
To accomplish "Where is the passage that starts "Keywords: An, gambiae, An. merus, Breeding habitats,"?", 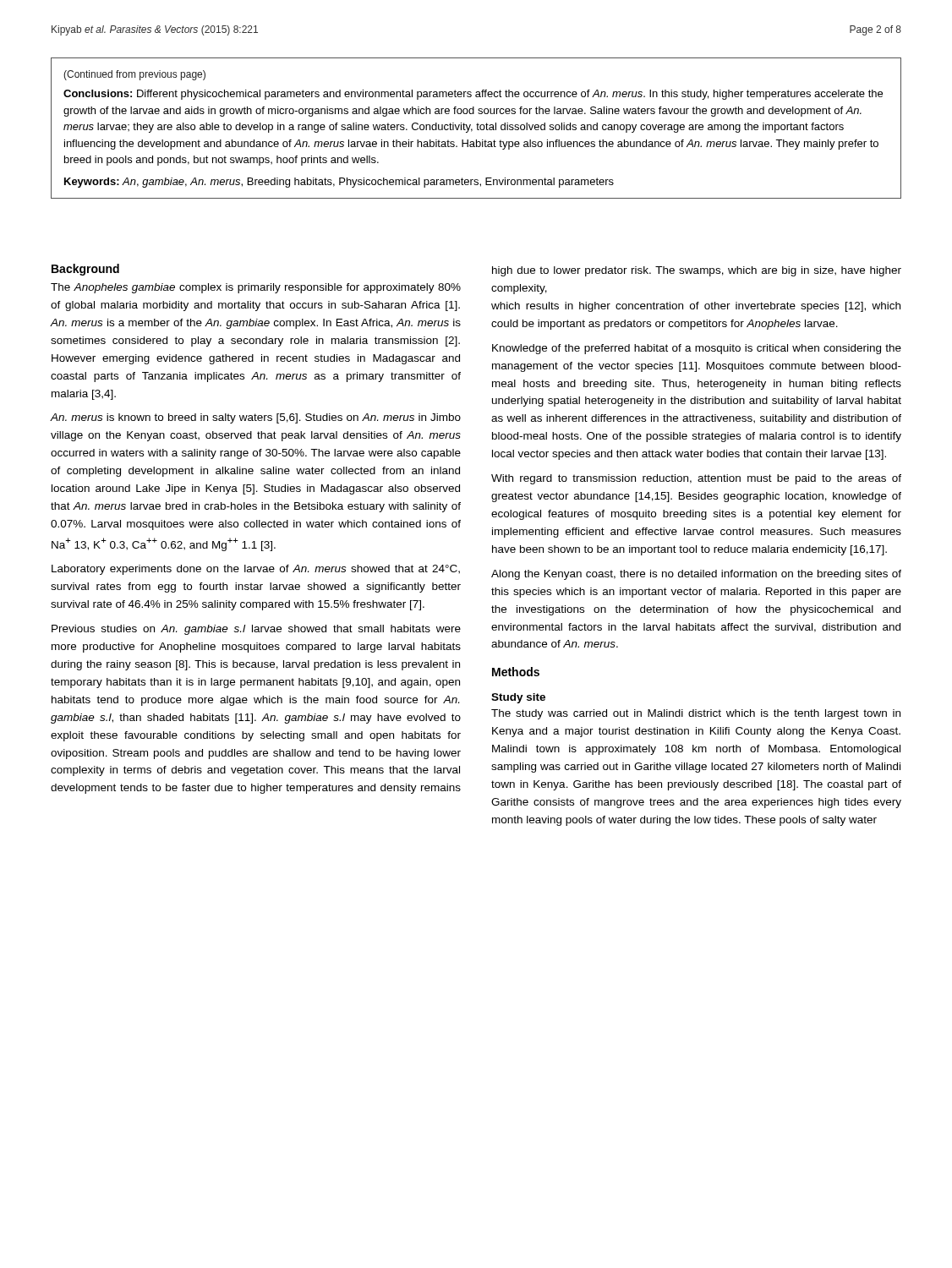I will (339, 181).
